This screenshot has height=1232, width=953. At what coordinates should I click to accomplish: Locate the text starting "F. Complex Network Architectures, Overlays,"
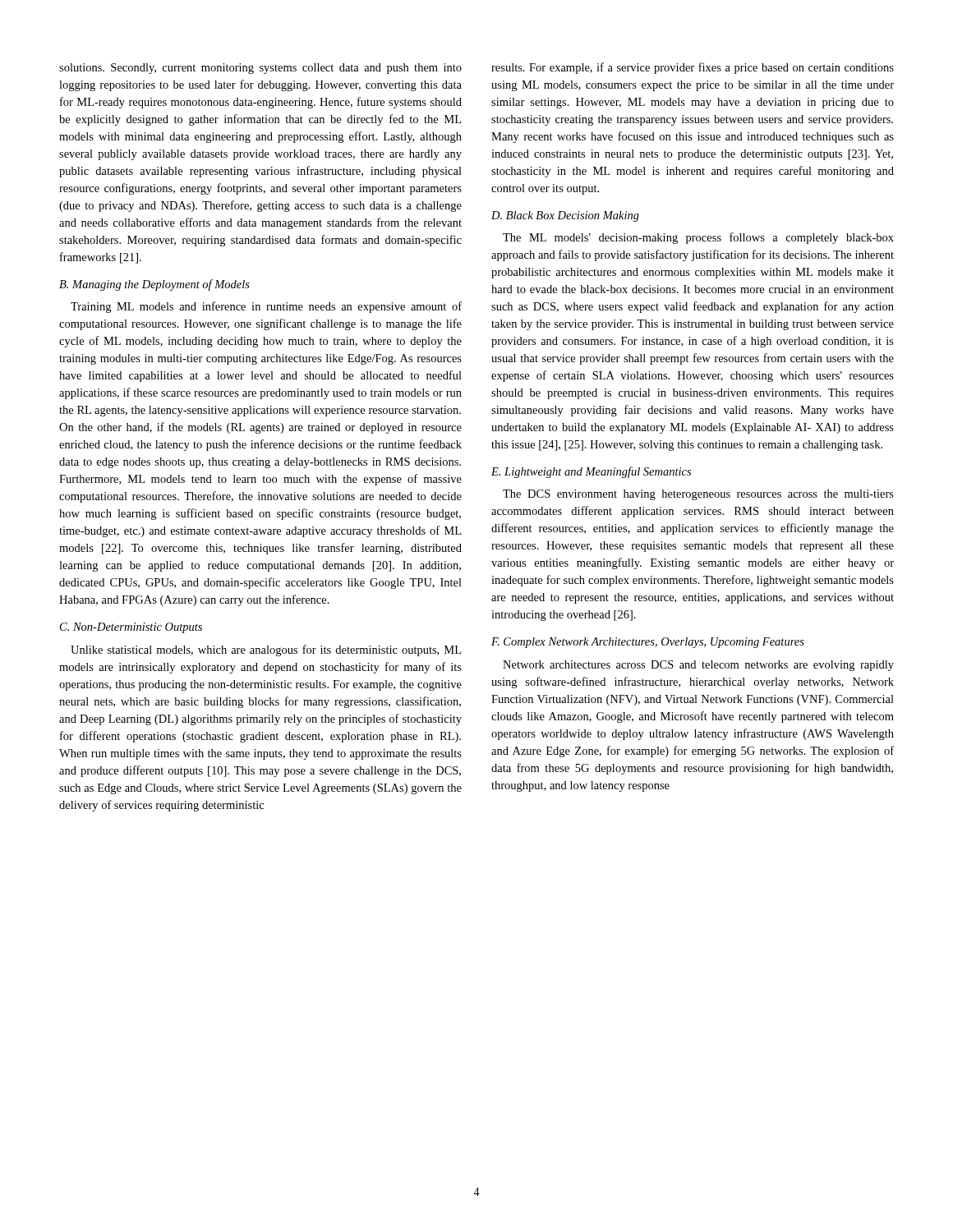pyautogui.click(x=693, y=642)
